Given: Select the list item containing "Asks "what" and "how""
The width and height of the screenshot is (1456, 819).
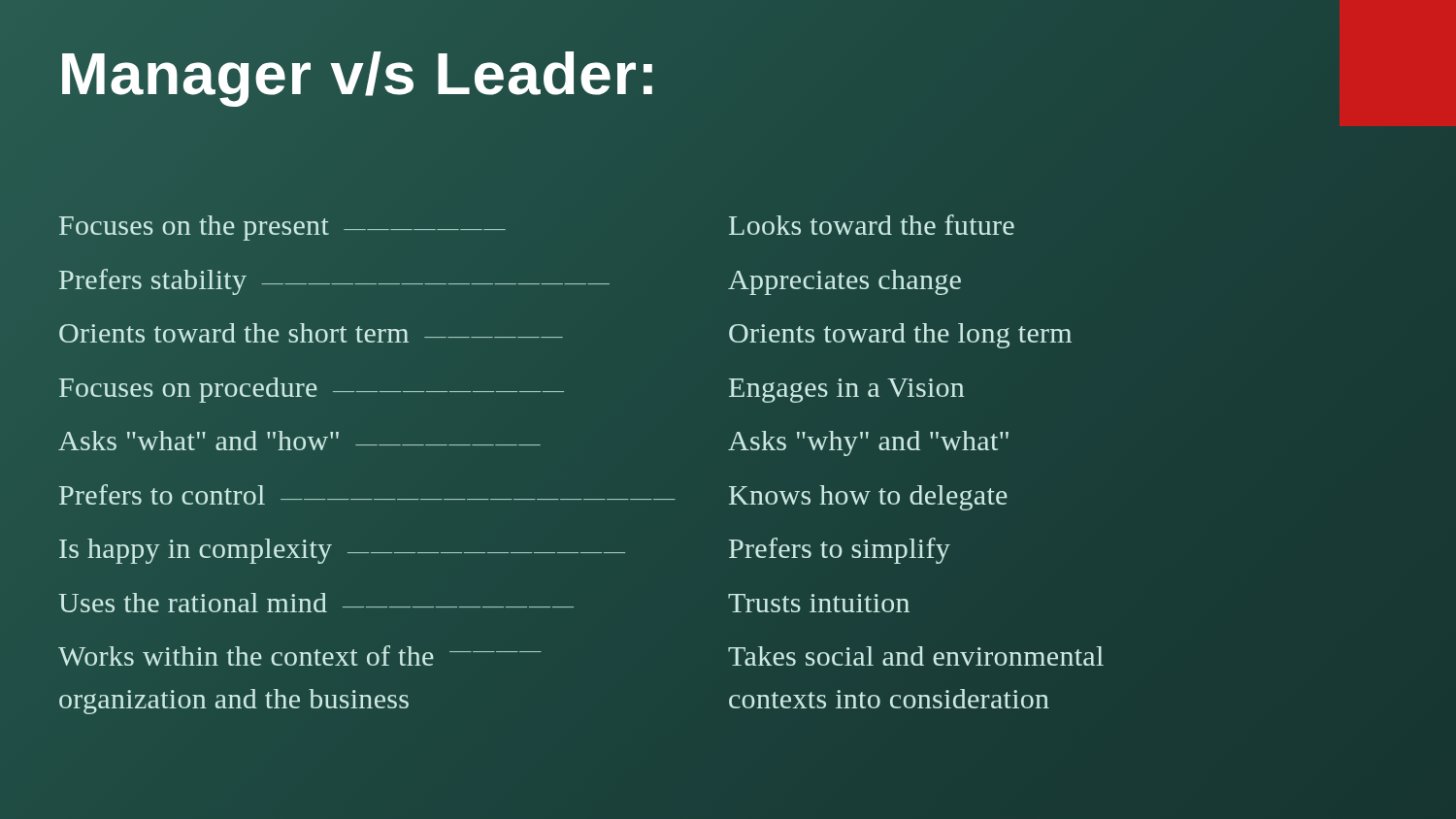Looking at the screenshot, I should [x=300, y=440].
